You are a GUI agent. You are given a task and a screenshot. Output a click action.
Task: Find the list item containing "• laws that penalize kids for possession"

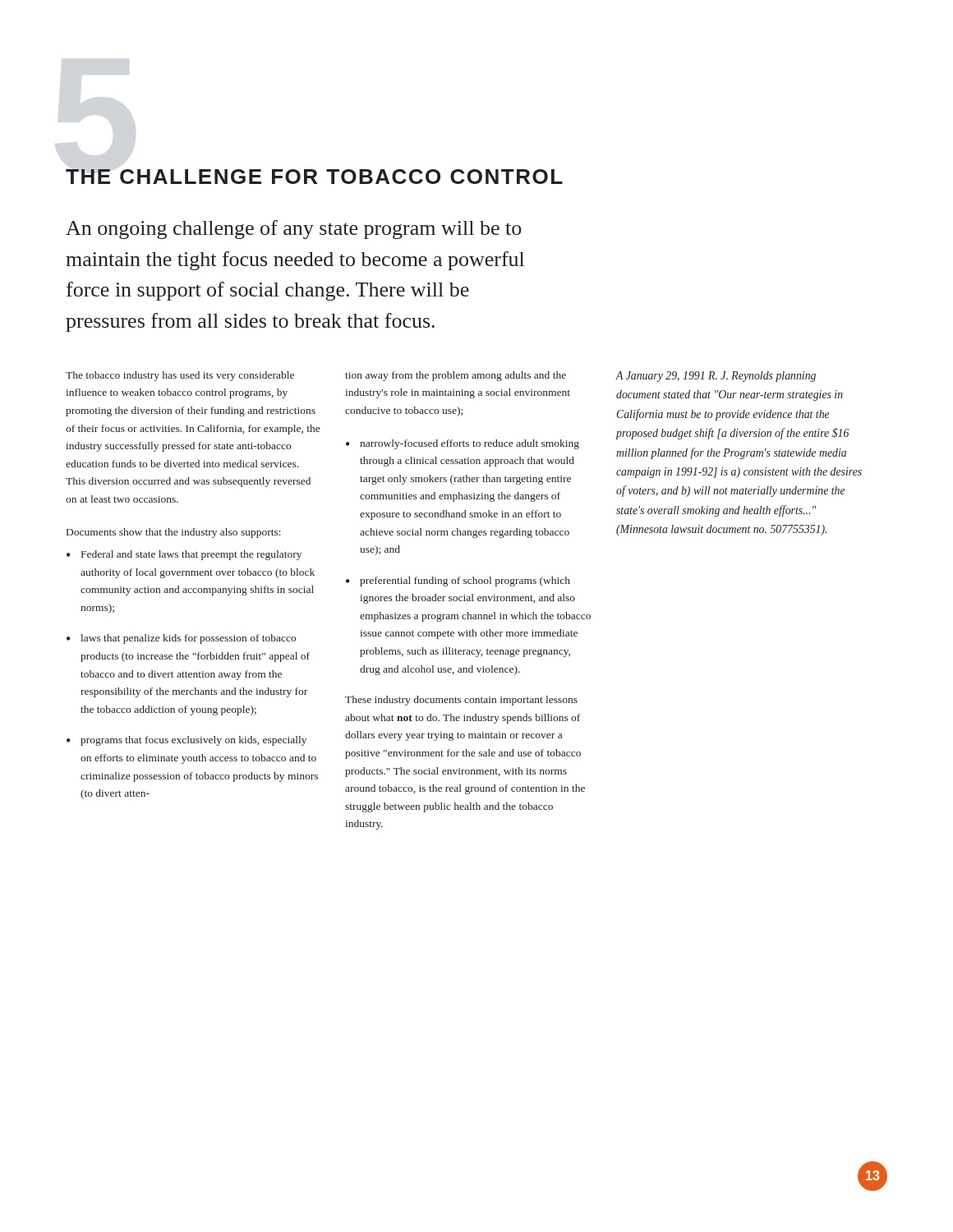click(193, 674)
